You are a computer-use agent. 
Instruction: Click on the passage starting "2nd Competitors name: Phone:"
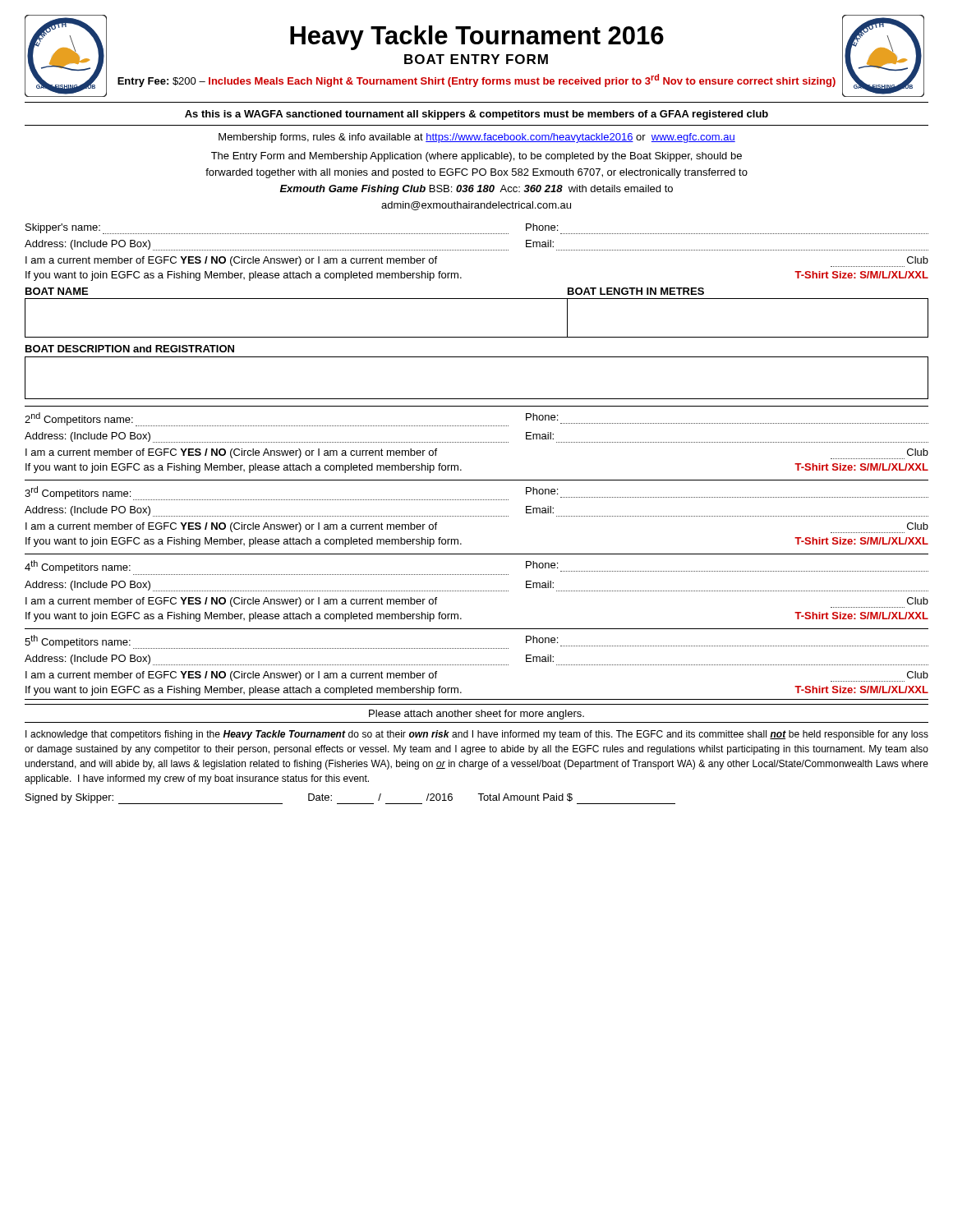click(476, 442)
